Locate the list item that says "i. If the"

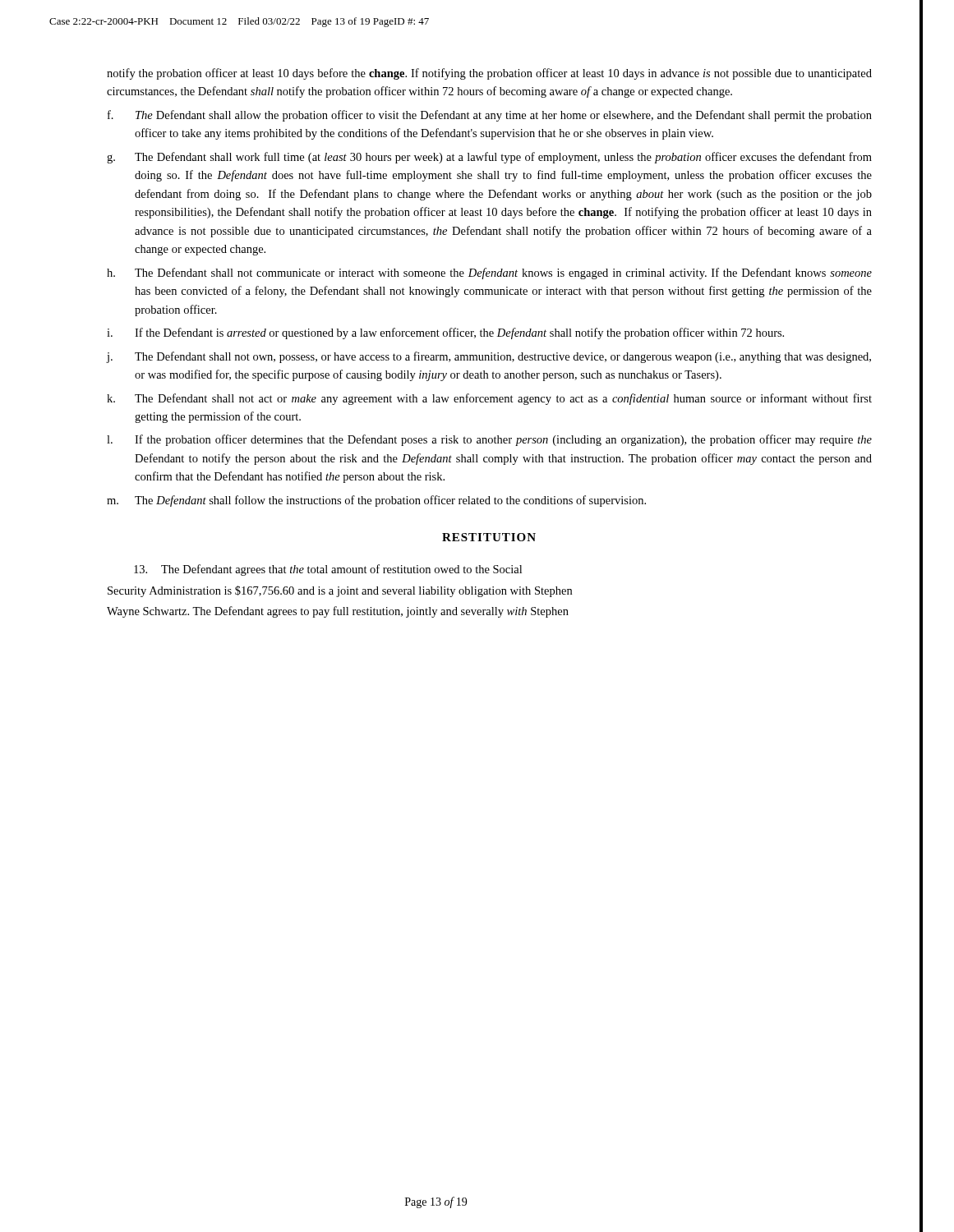(489, 333)
